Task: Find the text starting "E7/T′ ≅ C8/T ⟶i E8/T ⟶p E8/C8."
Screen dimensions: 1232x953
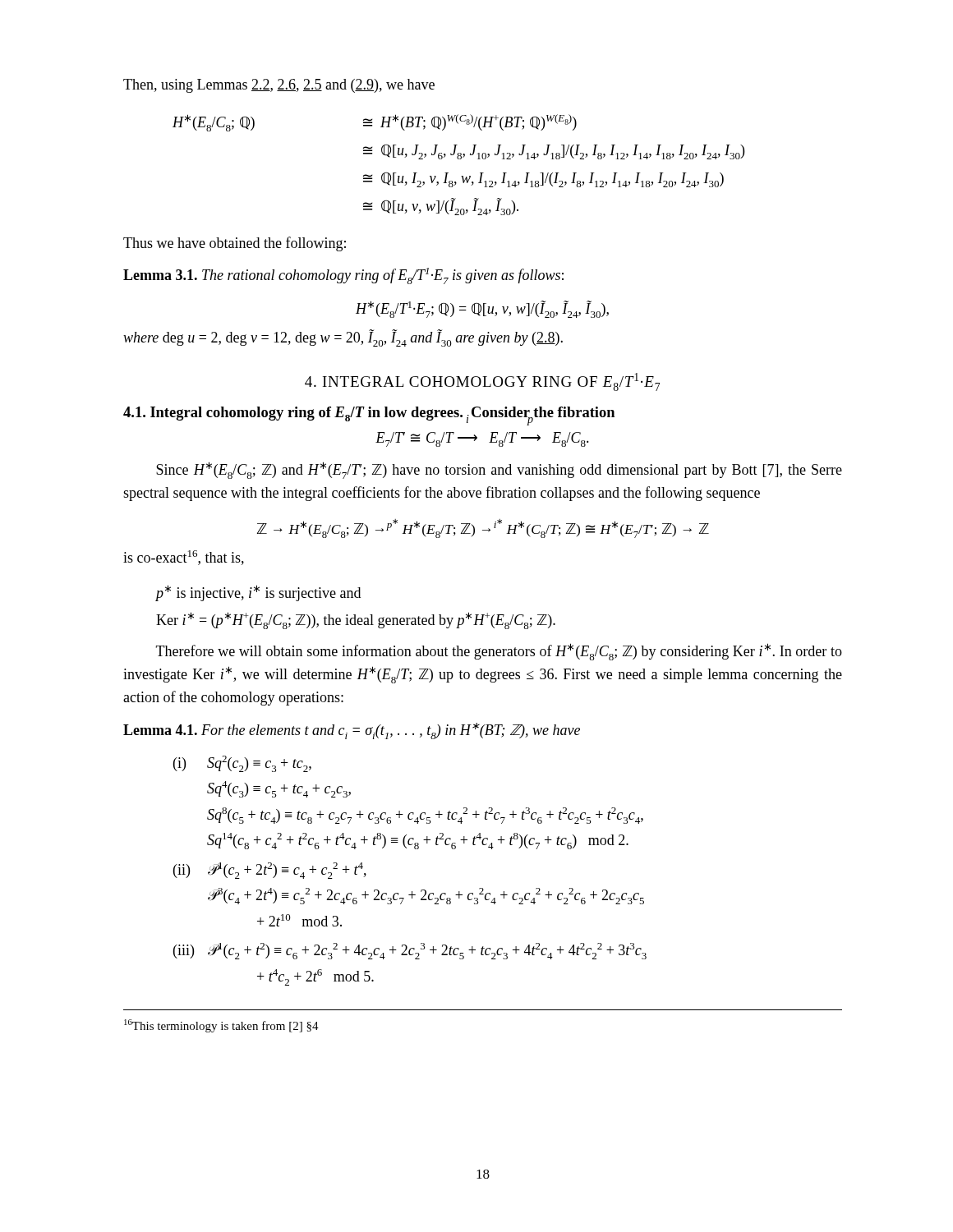Action: (483, 437)
